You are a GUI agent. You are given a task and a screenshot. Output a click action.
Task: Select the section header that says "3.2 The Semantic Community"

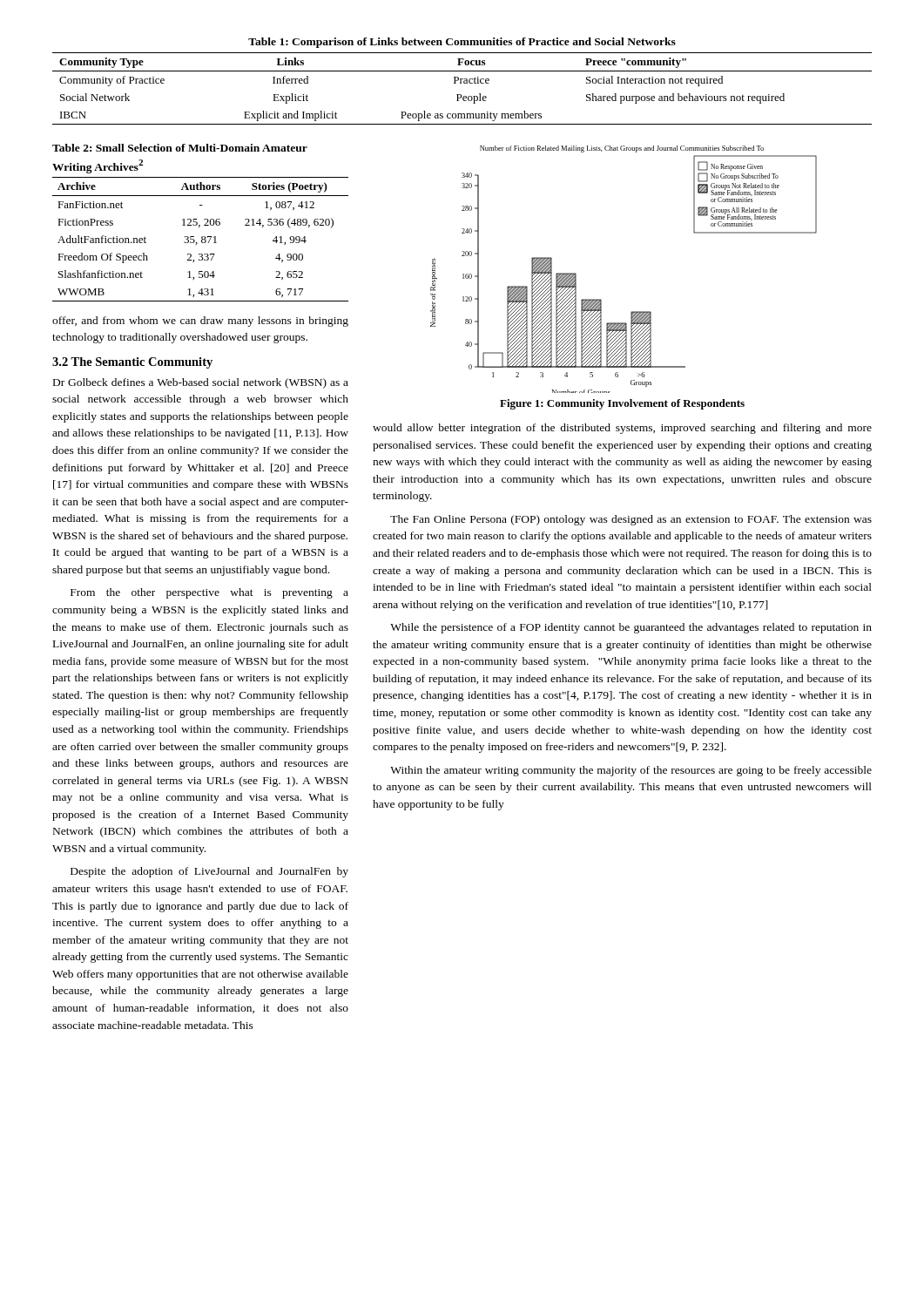pyautogui.click(x=133, y=361)
